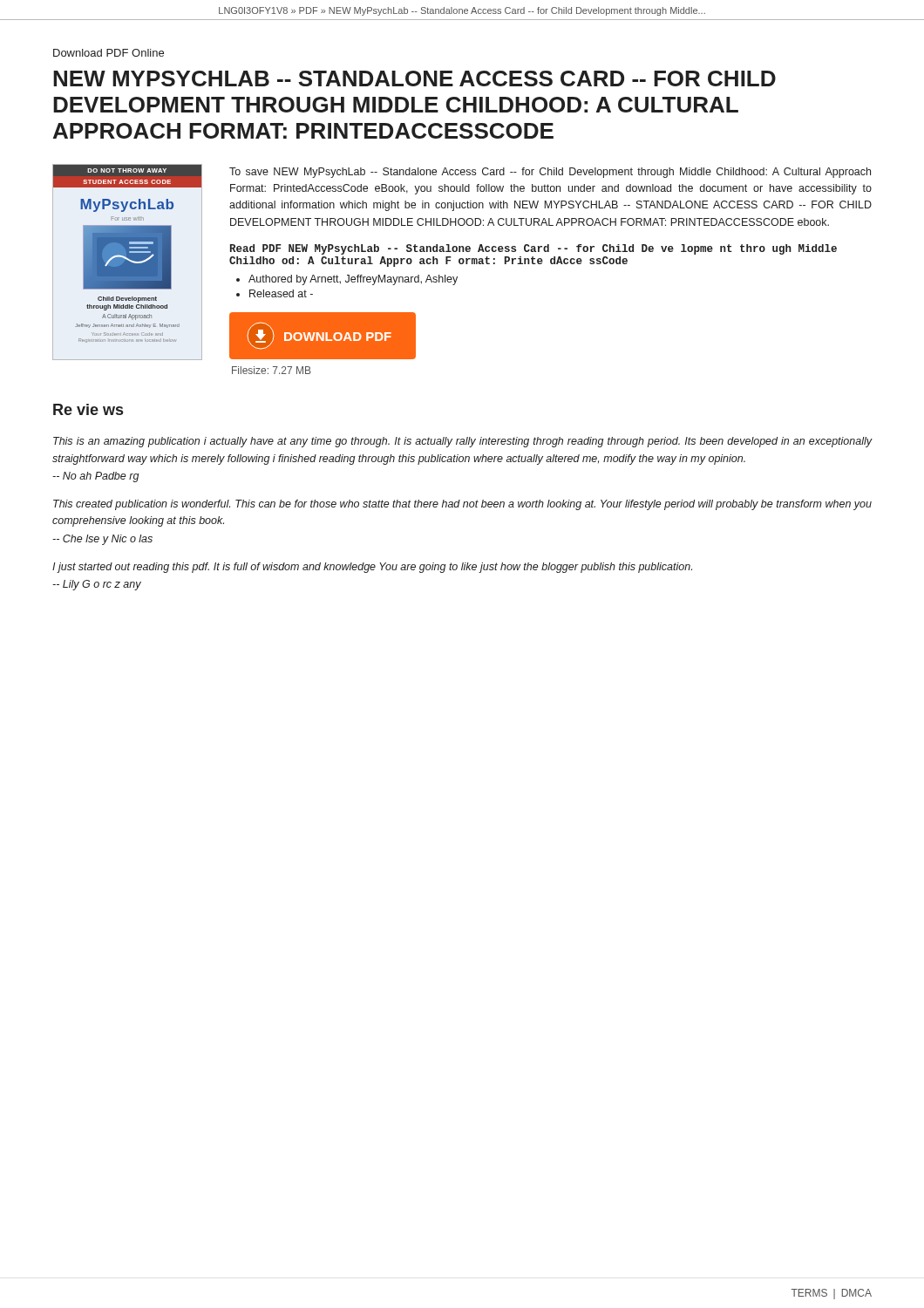Click on the text block with the text "I just started out reading"
This screenshot has height=1308, width=924.
point(373,566)
